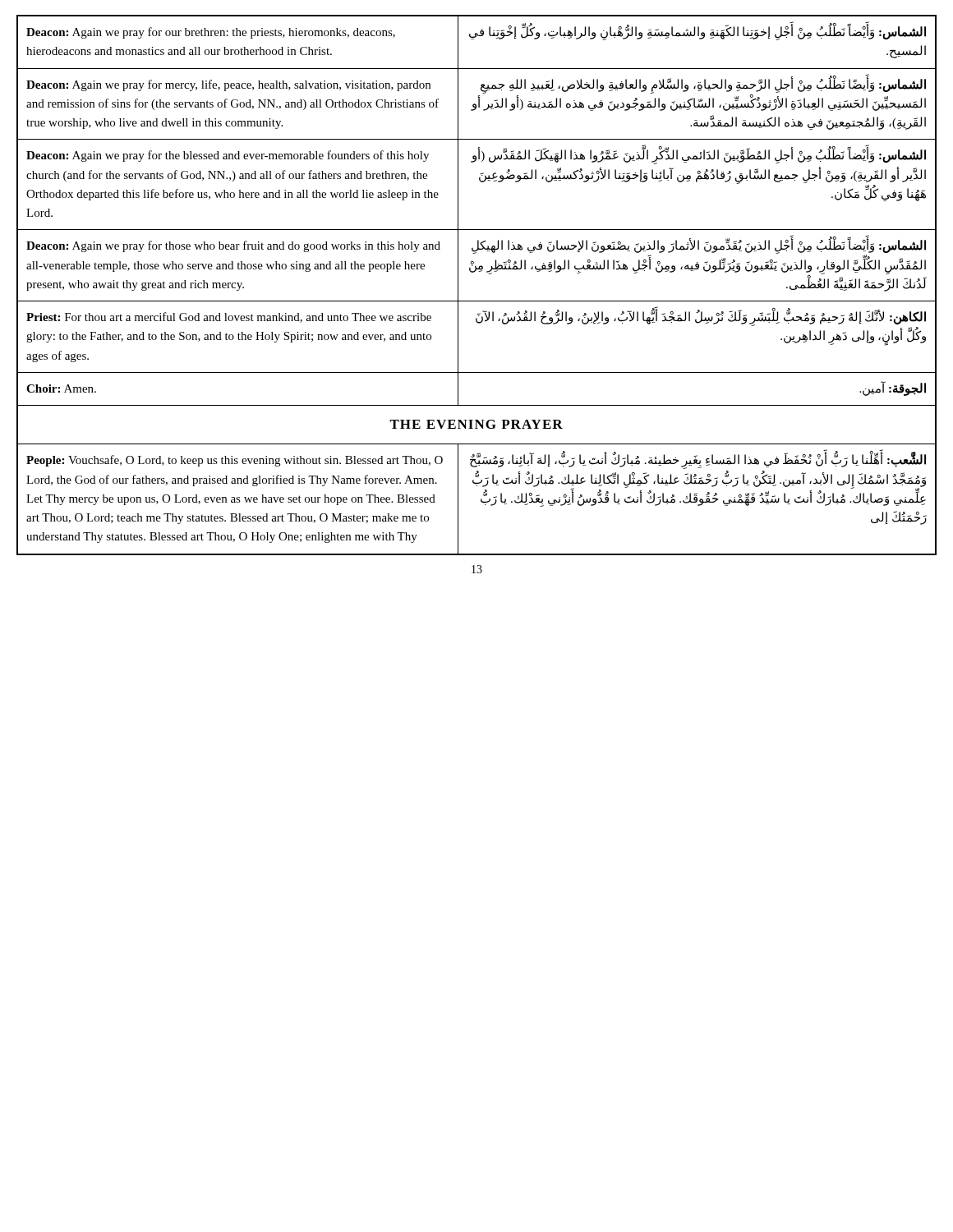Locate the element starting "الشماس: وَأَيضًا نَطْلُبُ مِنْ"
The height and width of the screenshot is (1232, 953).
click(x=699, y=103)
